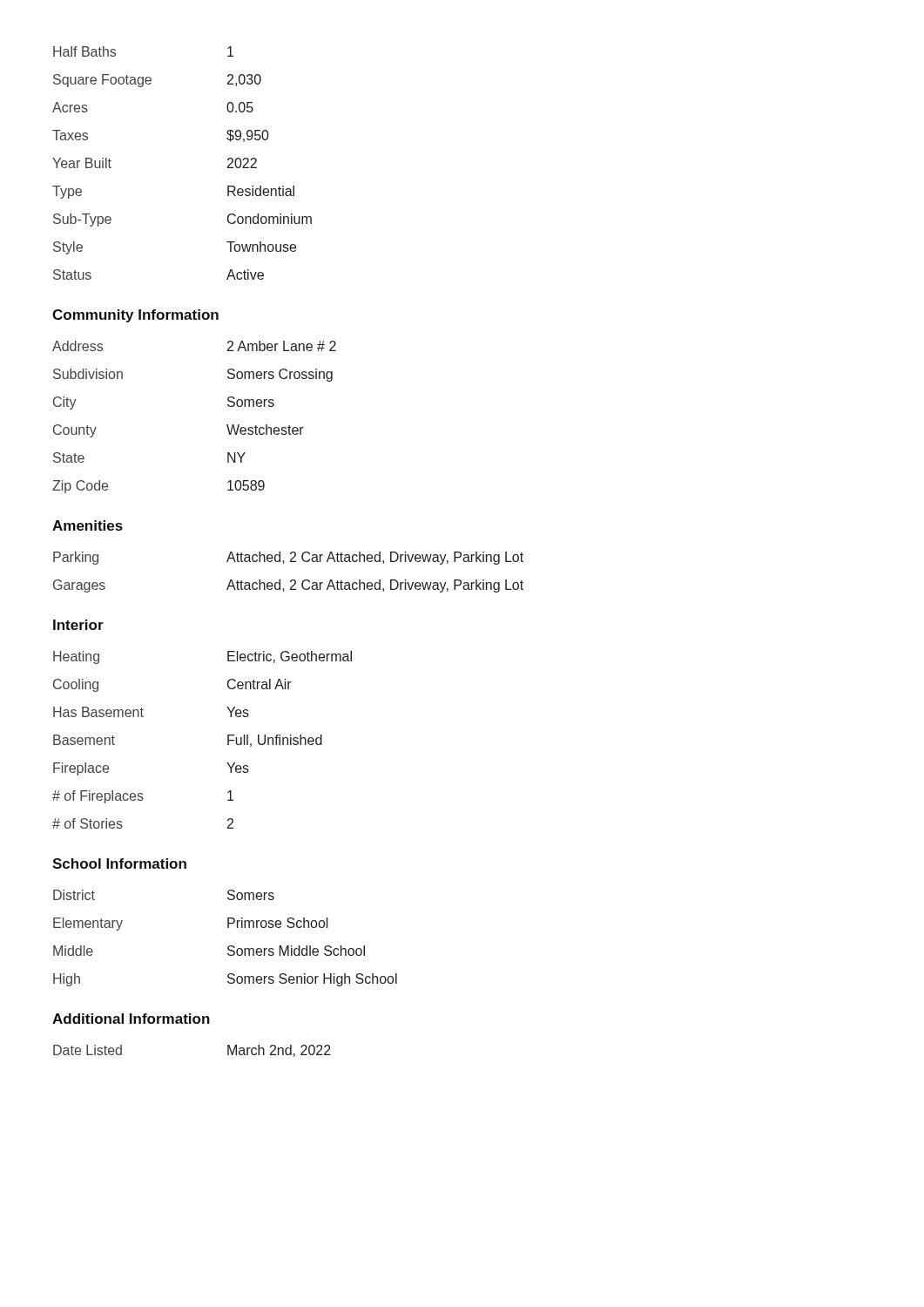
Task: Locate the text starting "Half Baths1"
Action: 86,51
